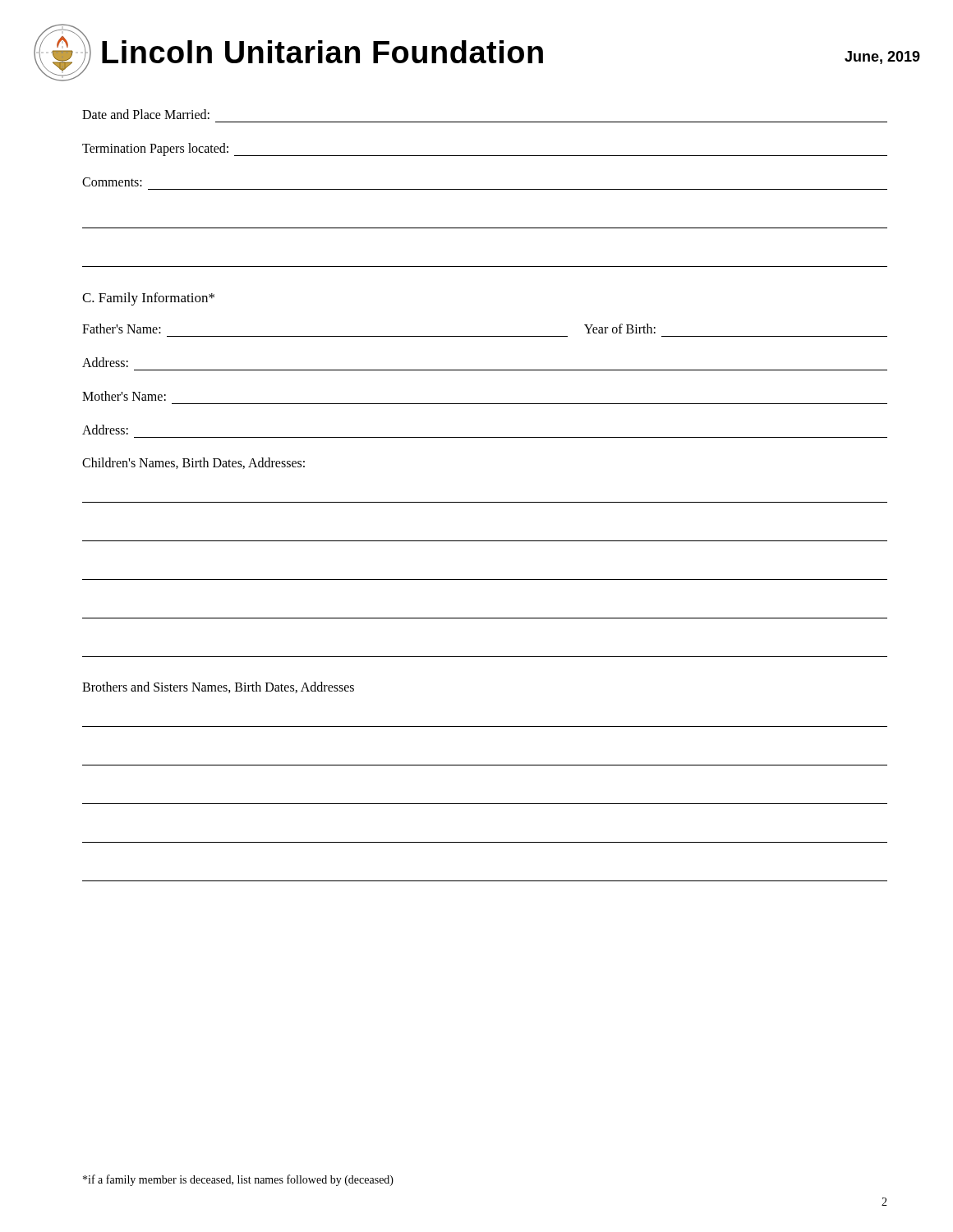This screenshot has width=953, height=1232.
Task: Locate the text containing "Termination Papers located:"
Action: pos(485,148)
